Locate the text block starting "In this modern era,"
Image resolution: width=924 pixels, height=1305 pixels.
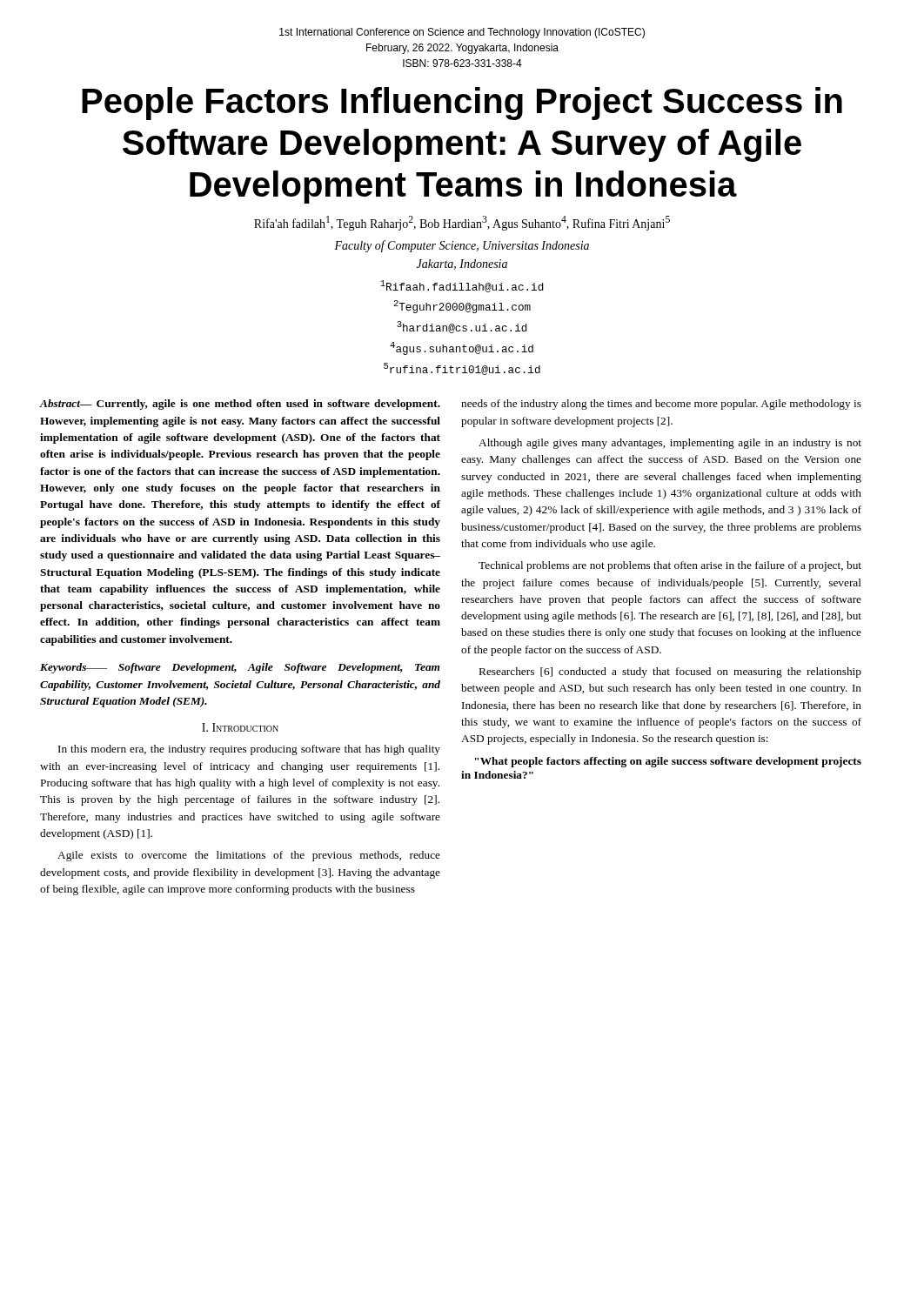[x=240, y=819]
